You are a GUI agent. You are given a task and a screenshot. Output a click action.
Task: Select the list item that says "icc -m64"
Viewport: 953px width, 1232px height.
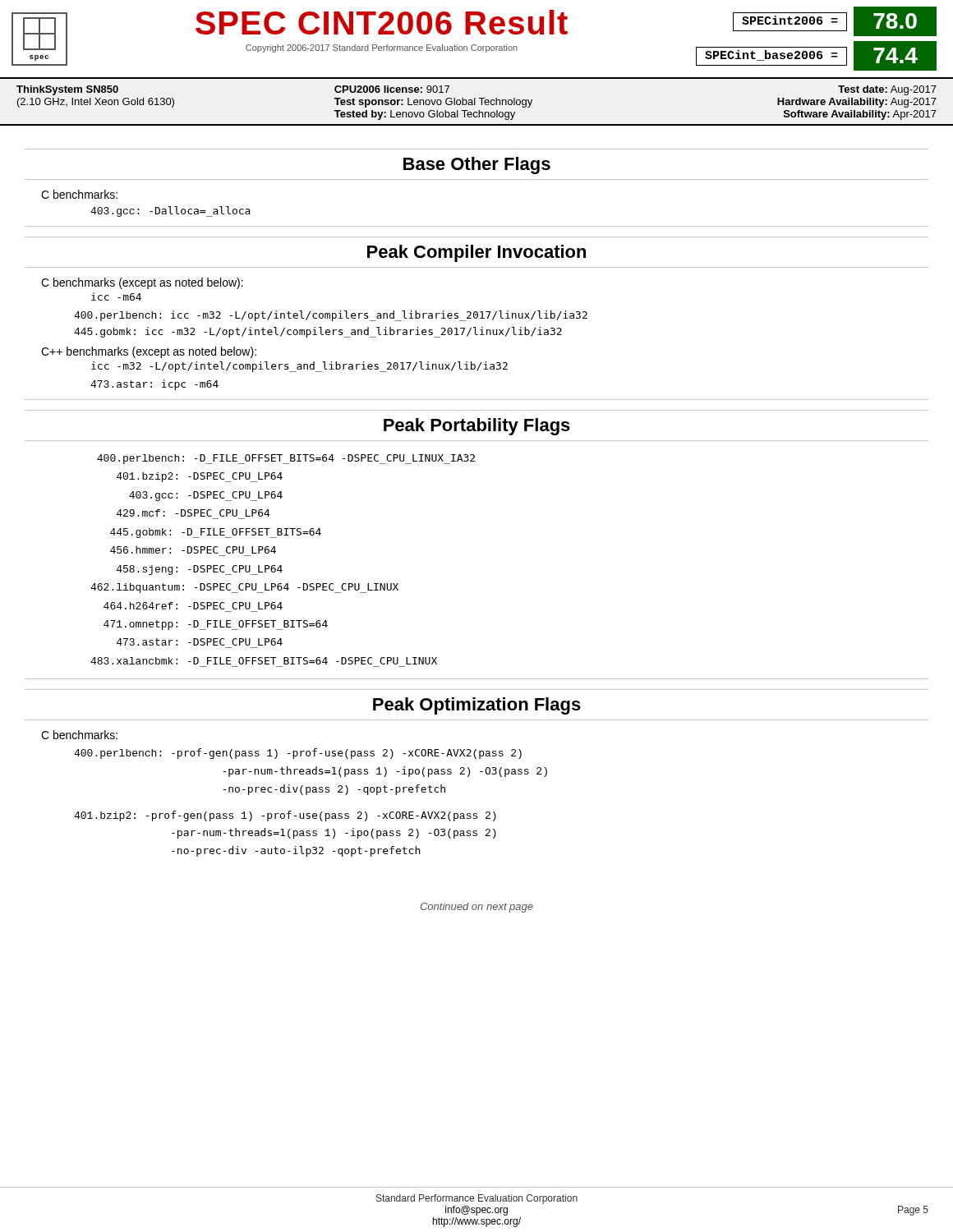tap(116, 297)
